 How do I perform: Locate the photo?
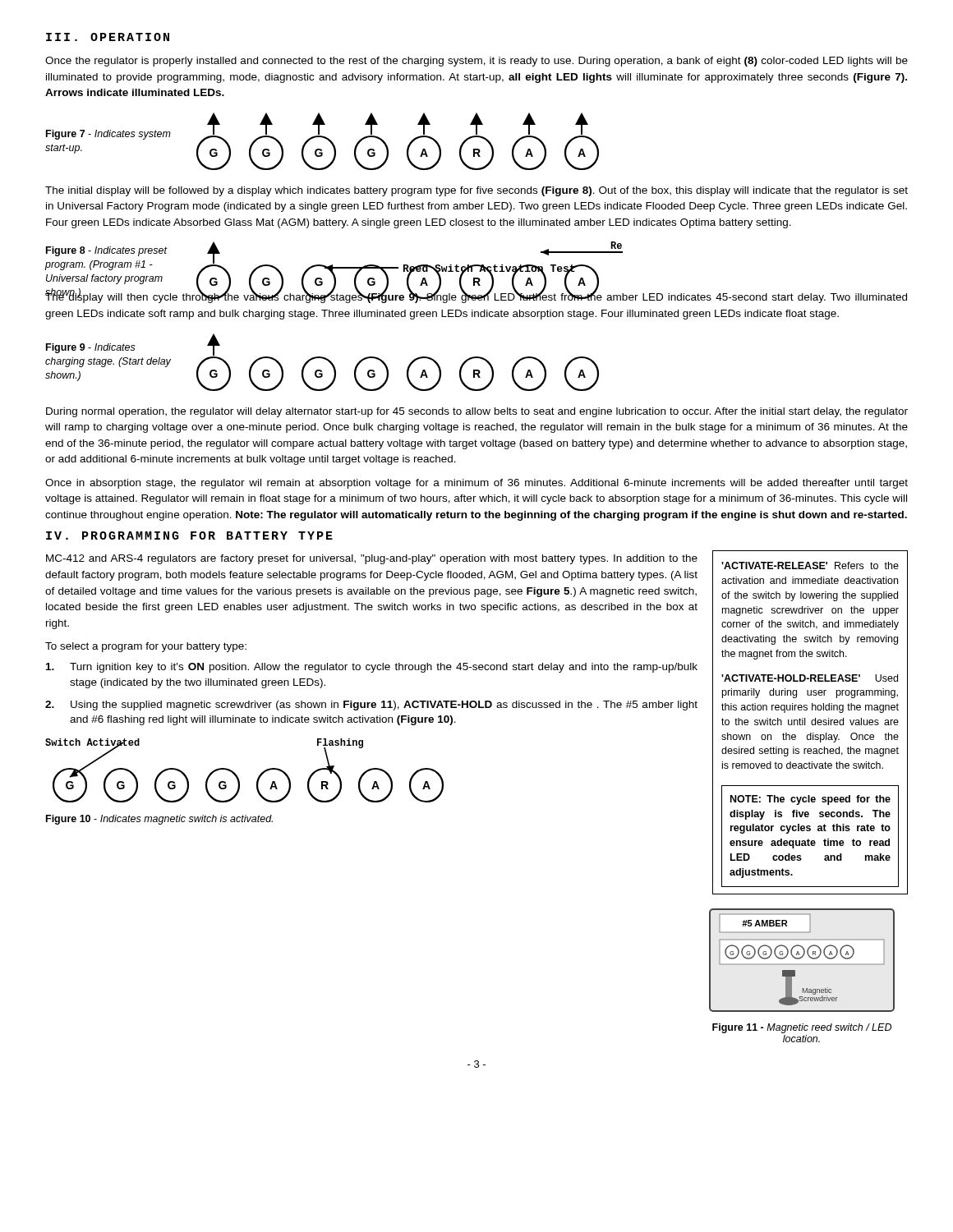coord(802,974)
